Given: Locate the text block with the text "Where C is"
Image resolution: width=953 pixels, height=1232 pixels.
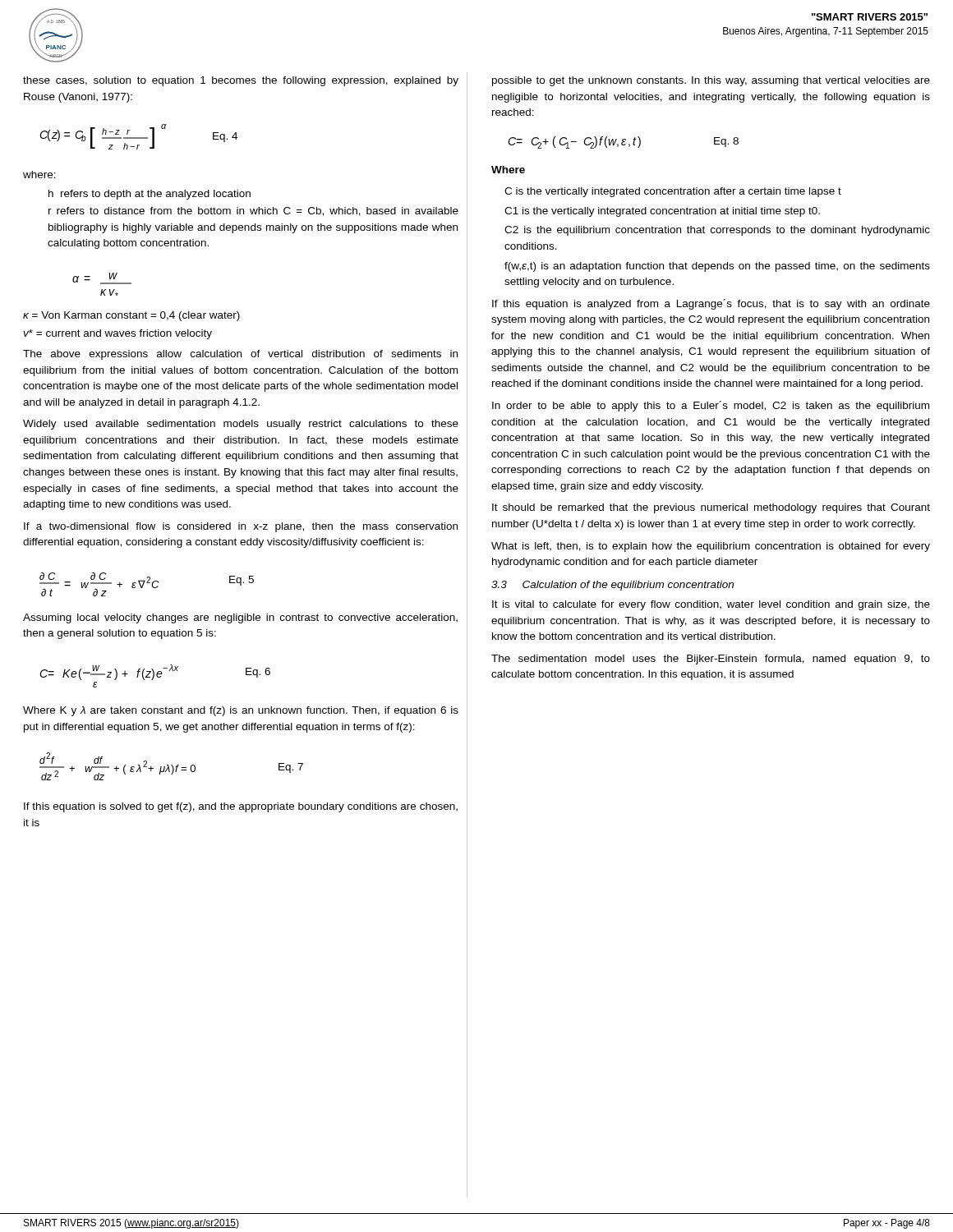Looking at the screenshot, I should [711, 366].
